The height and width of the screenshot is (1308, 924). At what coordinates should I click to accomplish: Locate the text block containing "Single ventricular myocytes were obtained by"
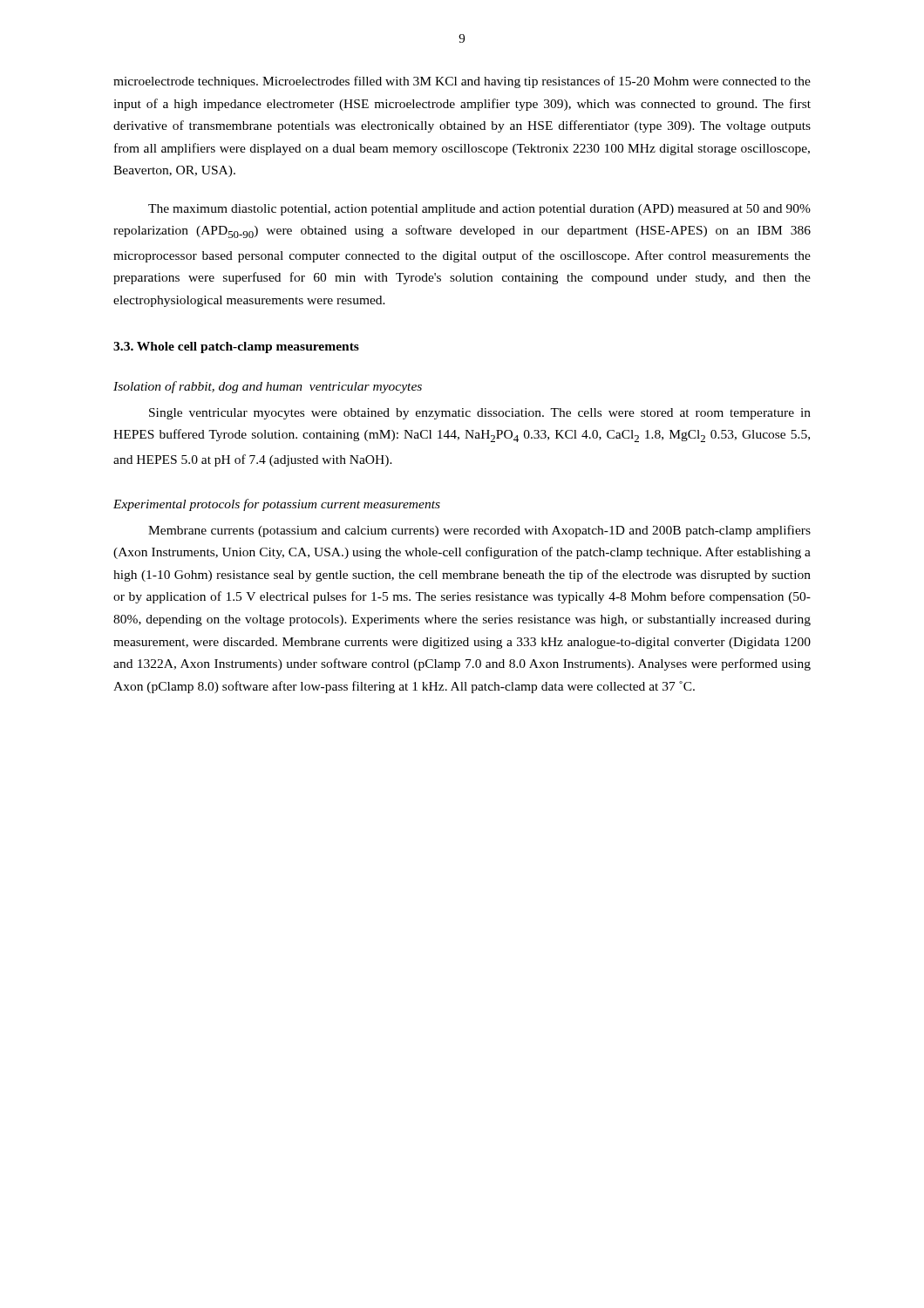[462, 435]
